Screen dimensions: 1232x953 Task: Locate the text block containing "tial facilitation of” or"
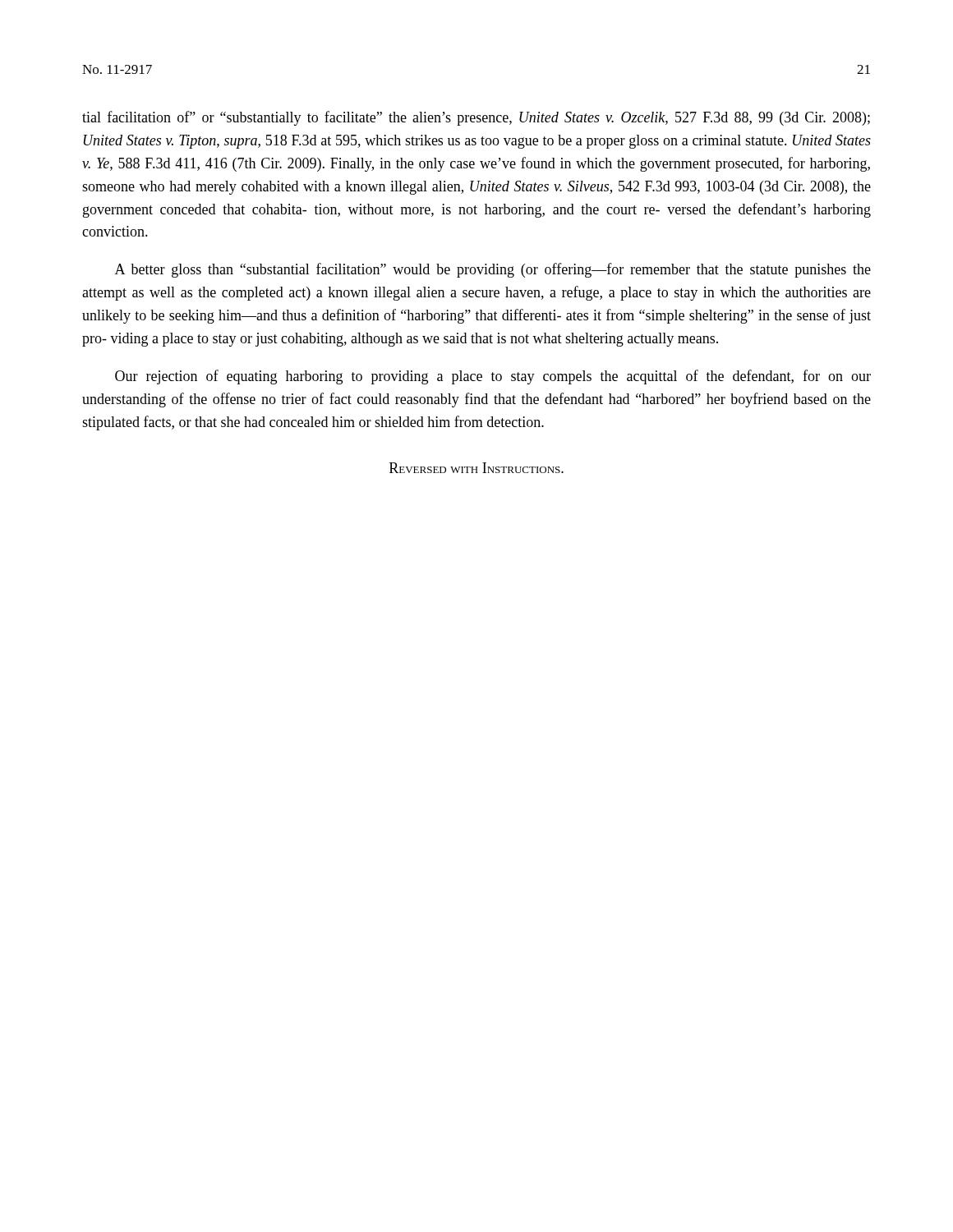pos(476,175)
